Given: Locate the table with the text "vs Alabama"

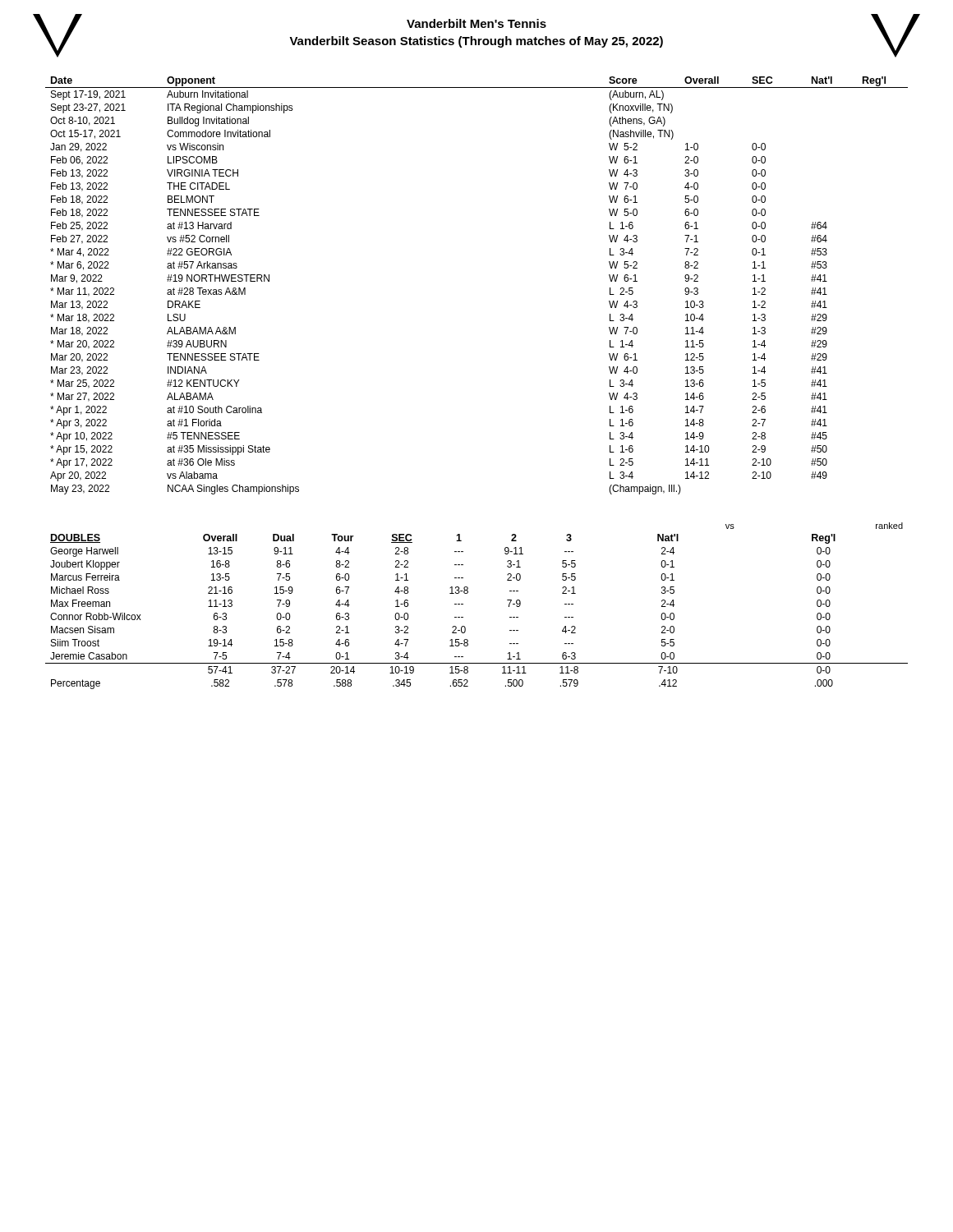Looking at the screenshot, I should coord(476,285).
